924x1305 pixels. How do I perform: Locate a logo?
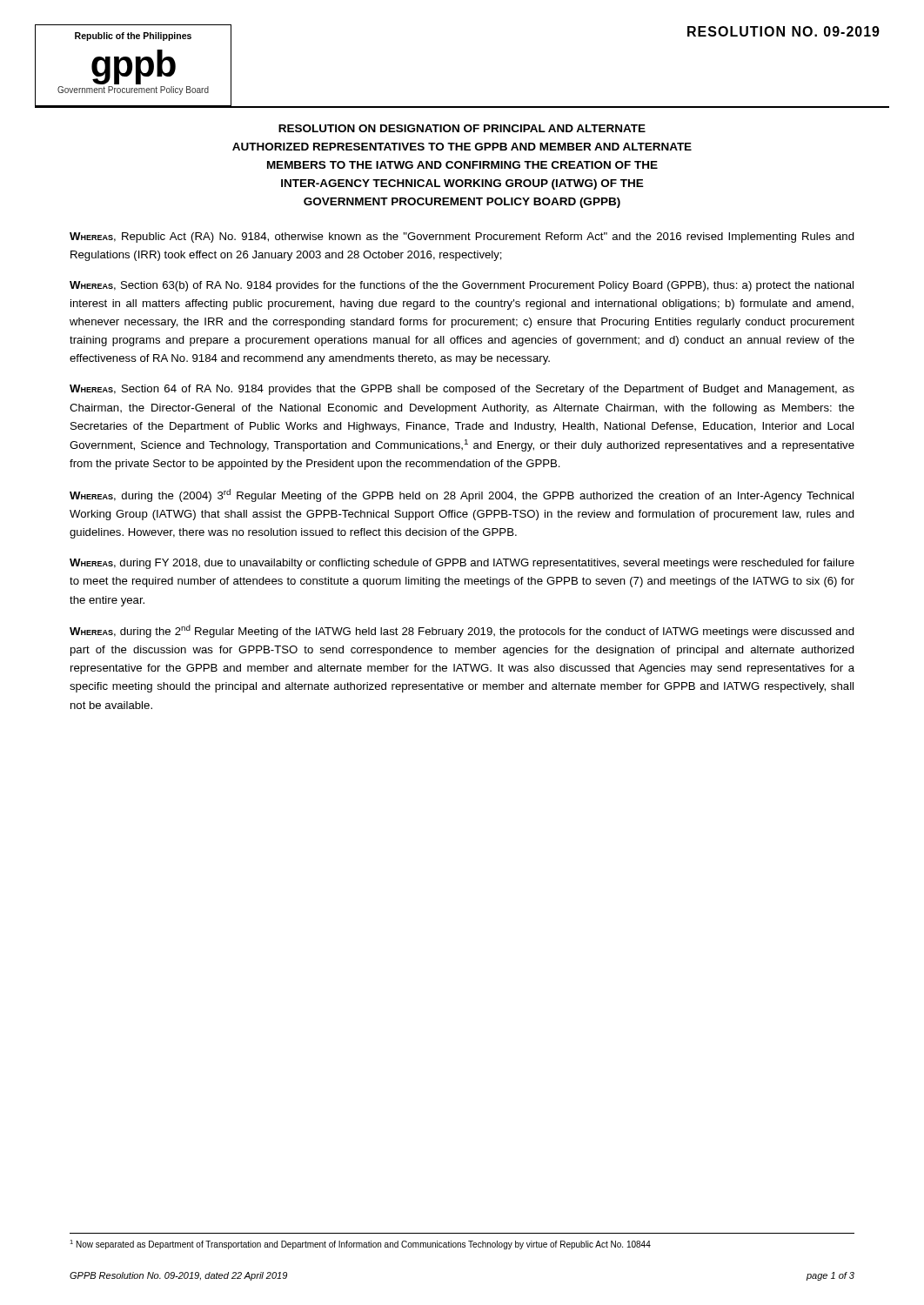(133, 65)
